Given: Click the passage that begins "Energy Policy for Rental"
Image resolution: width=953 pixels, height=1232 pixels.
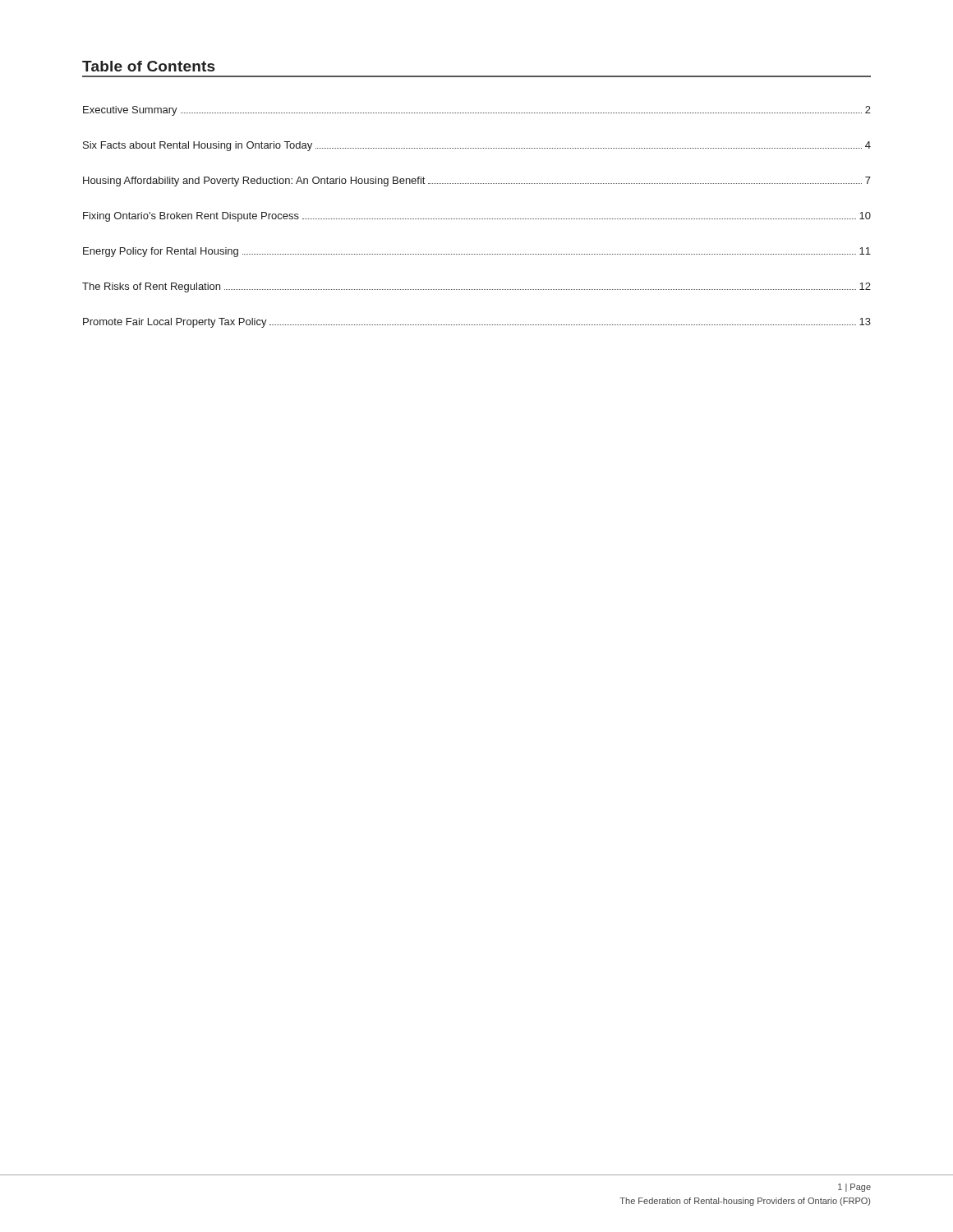Looking at the screenshot, I should (x=476, y=251).
